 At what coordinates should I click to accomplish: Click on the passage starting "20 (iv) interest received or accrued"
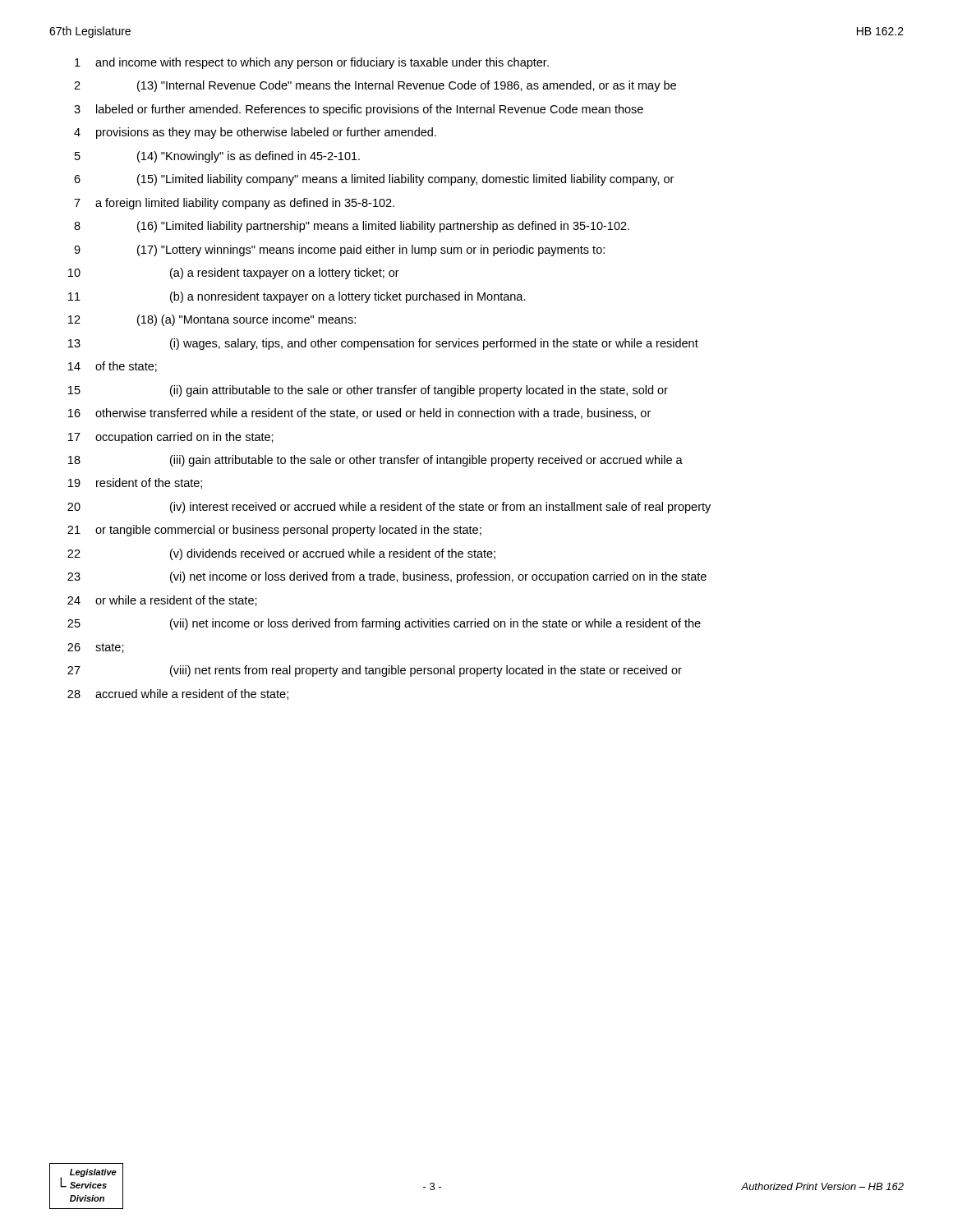click(476, 507)
